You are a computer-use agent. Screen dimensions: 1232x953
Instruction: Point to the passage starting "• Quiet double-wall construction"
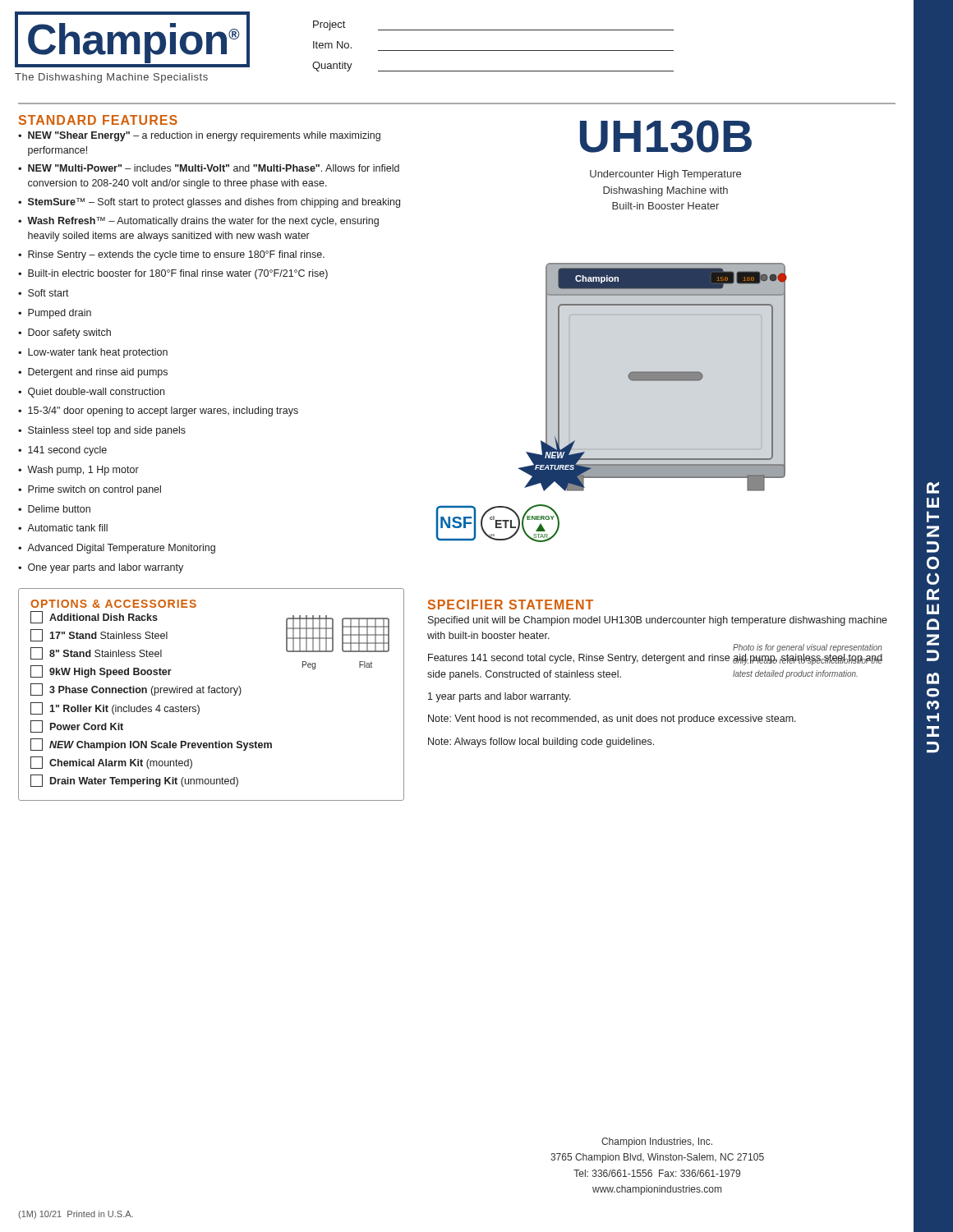tap(92, 392)
